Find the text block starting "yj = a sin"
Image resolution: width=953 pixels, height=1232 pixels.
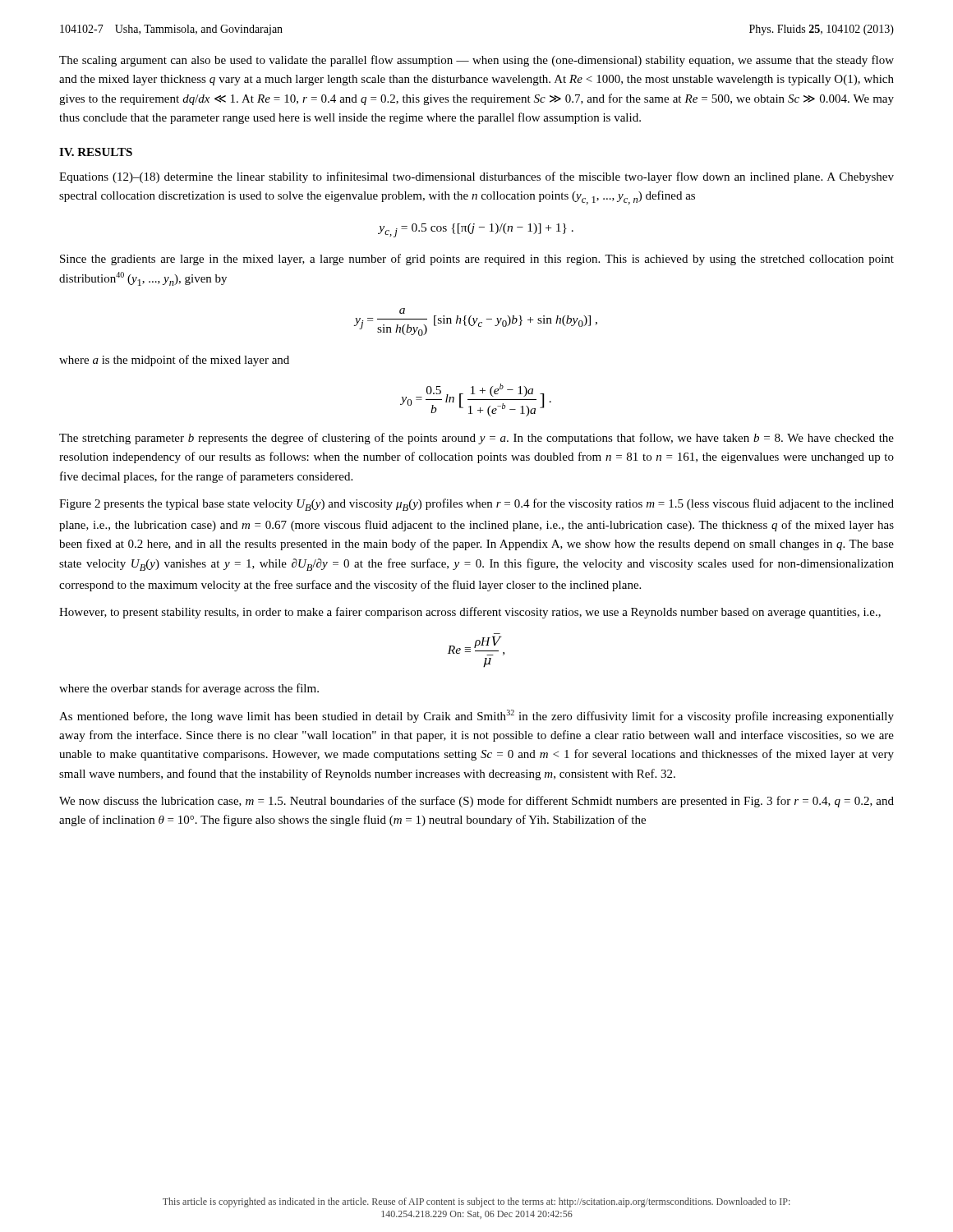476,321
